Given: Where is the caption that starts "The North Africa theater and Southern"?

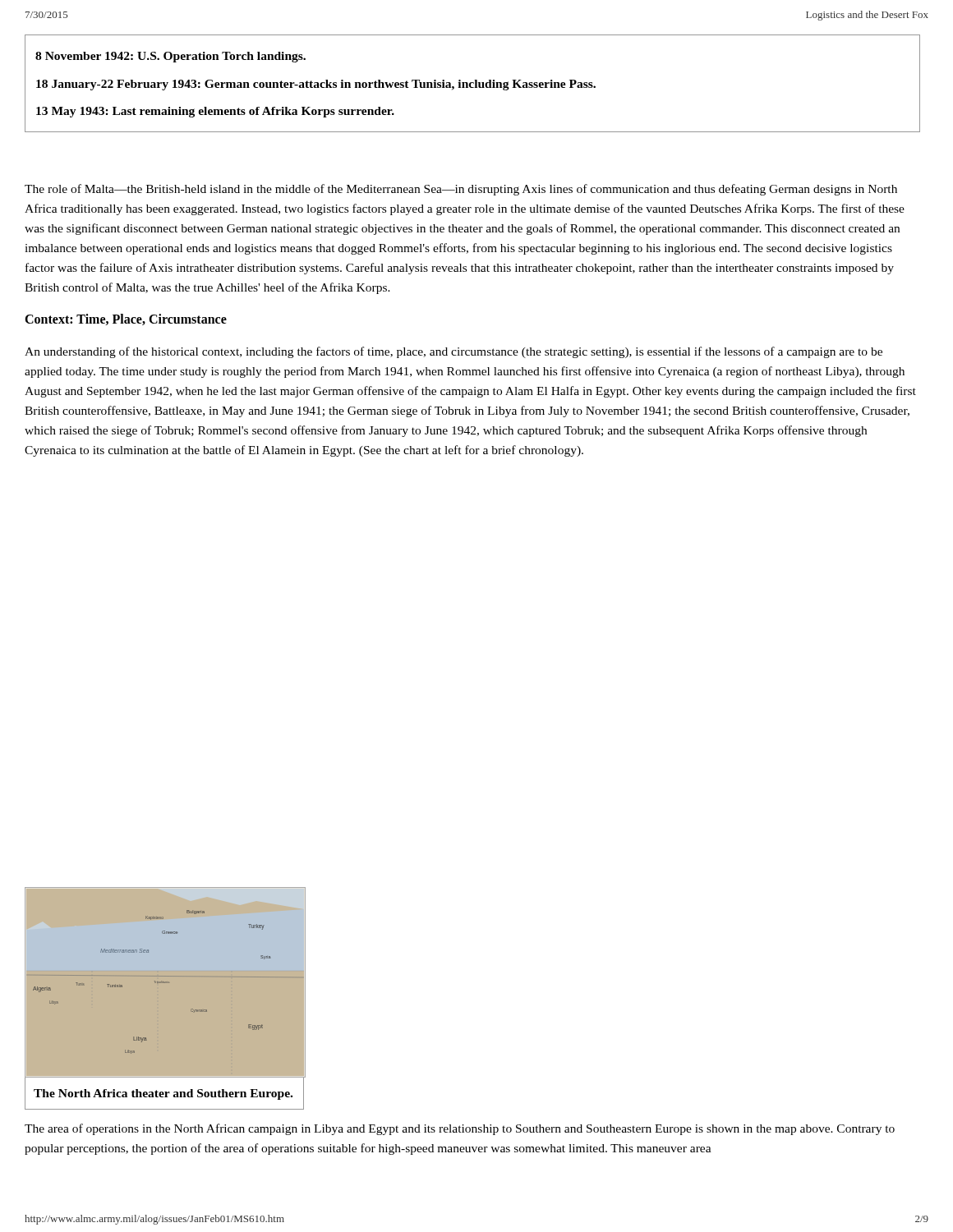Looking at the screenshot, I should (163, 1093).
